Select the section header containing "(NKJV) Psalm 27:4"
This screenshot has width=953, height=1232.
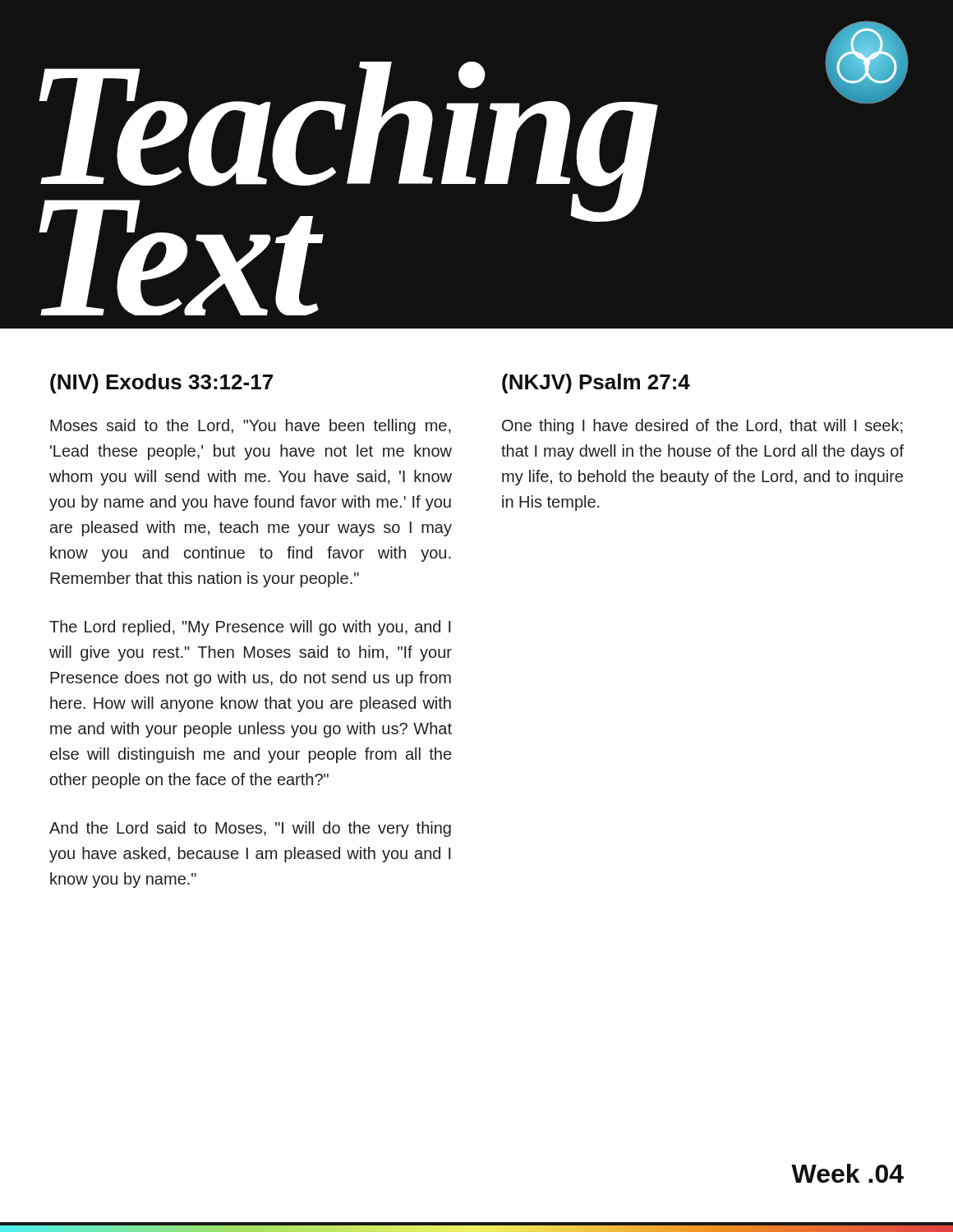596,382
